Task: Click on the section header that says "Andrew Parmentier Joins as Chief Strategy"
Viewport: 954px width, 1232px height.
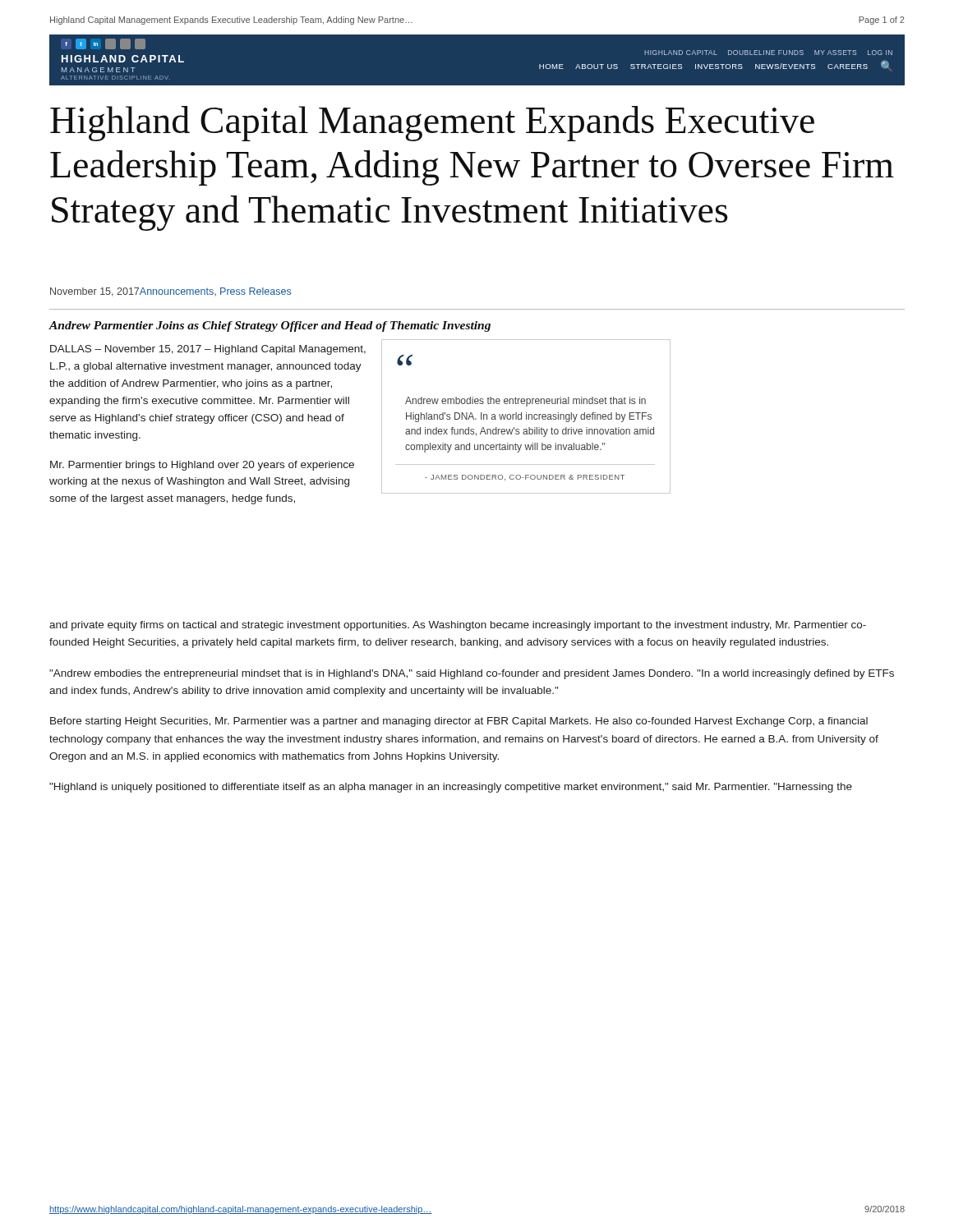Action: (x=270, y=325)
